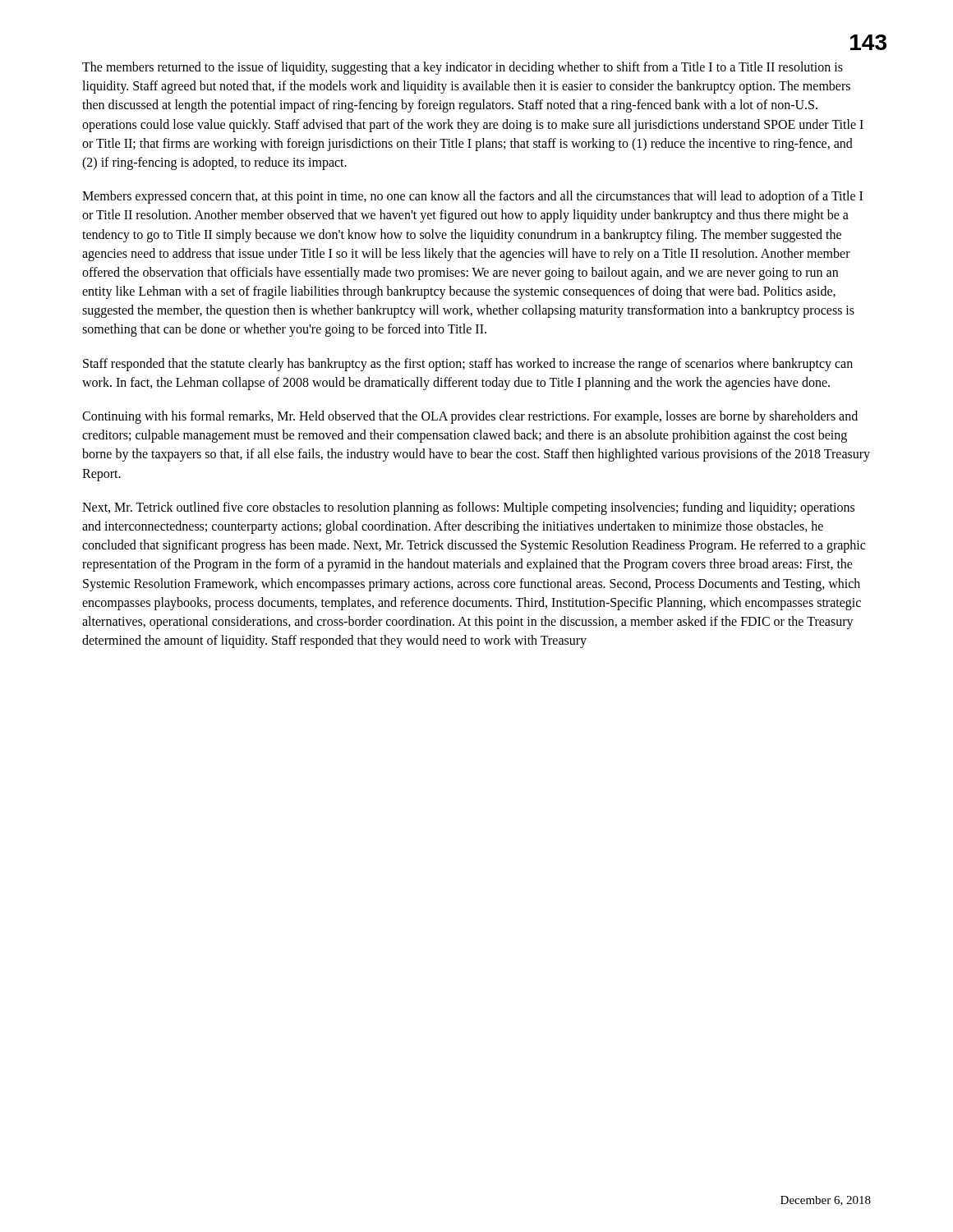This screenshot has width=953, height=1232.
Task: Point to the block beginning "Staff responded that the statute clearly"
Action: (468, 373)
